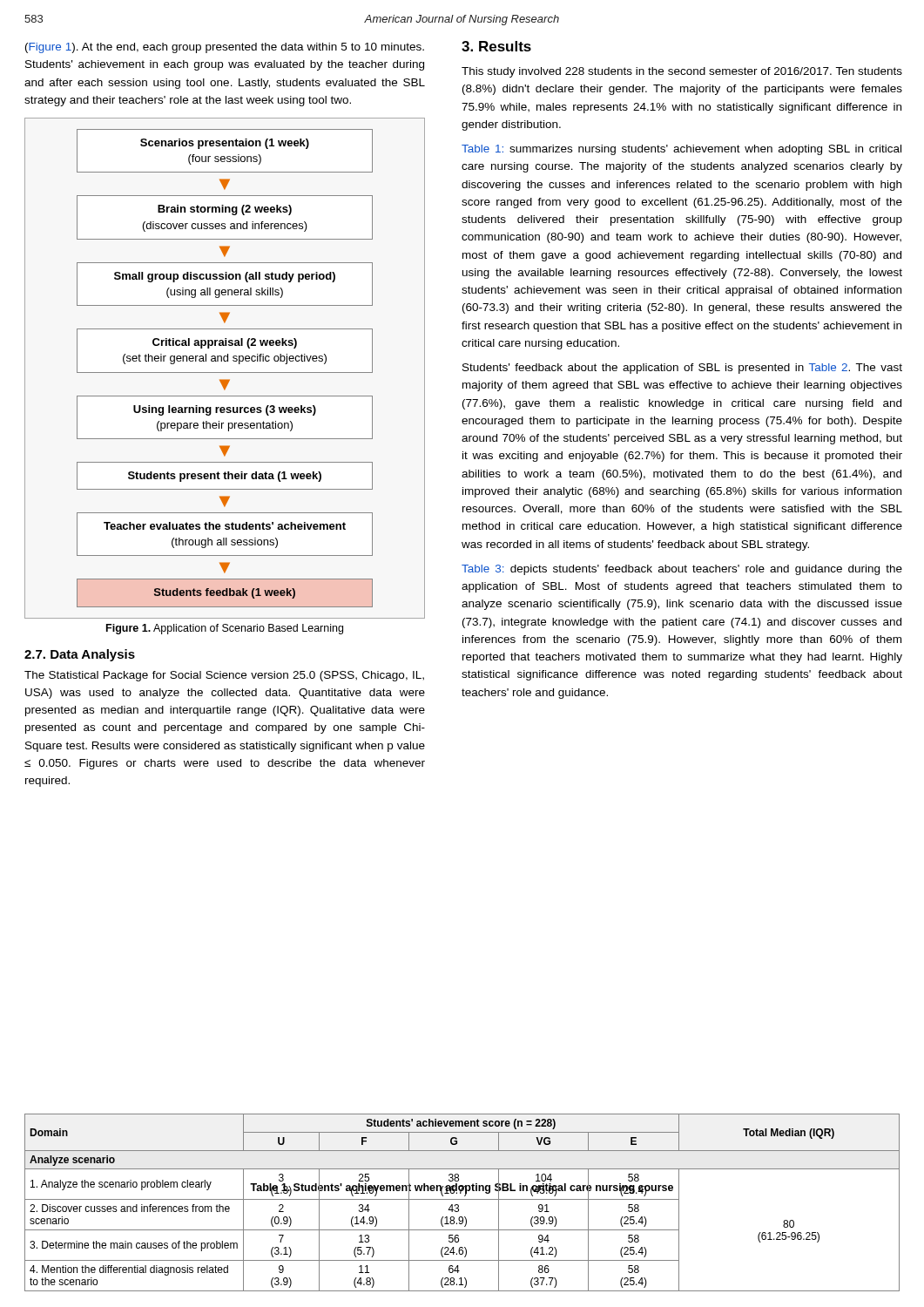Locate the section header that says "2.7. Data Analysis"
The image size is (924, 1307).
tap(80, 654)
